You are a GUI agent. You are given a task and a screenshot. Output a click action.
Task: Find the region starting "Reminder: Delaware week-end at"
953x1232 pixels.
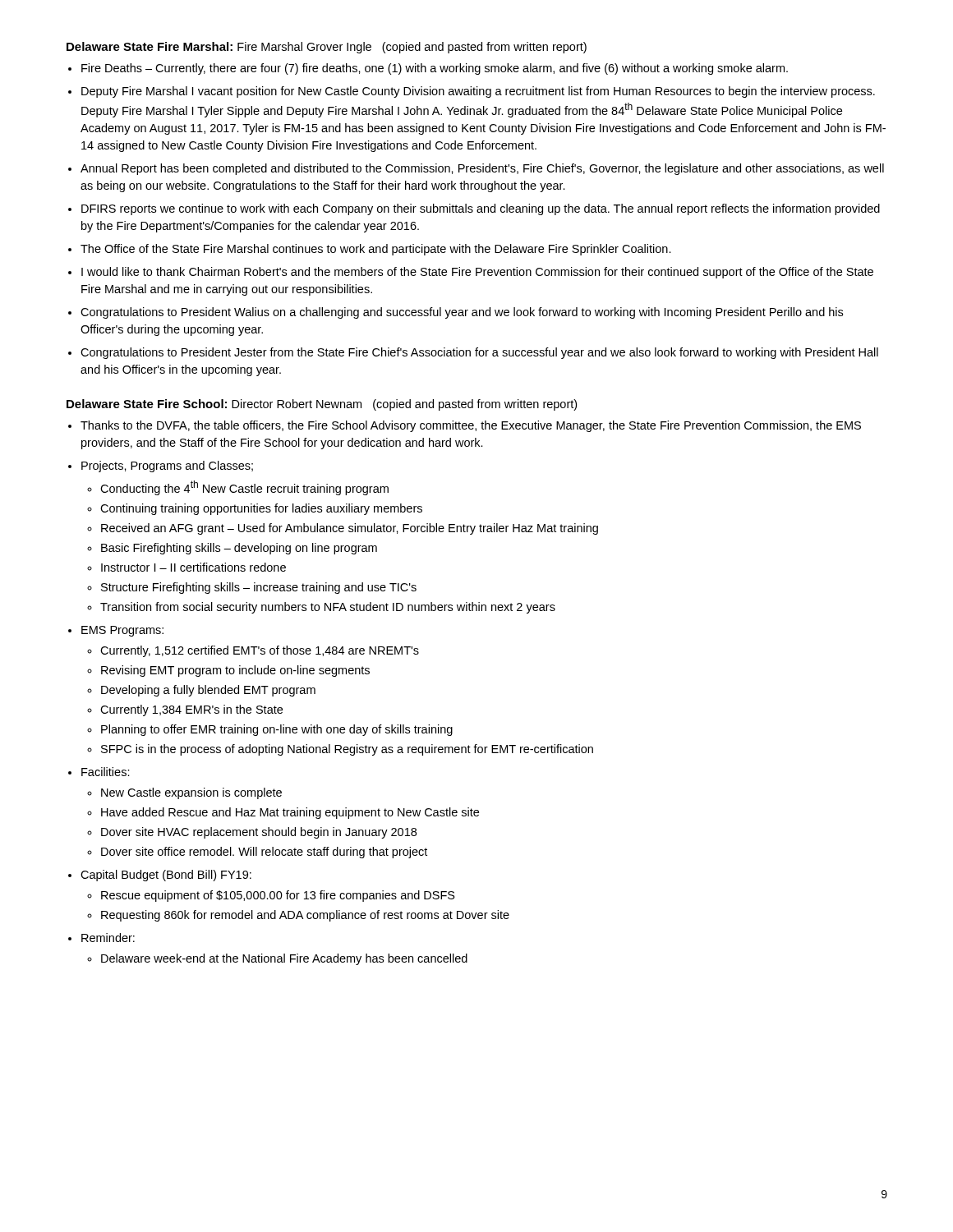(108, 938)
